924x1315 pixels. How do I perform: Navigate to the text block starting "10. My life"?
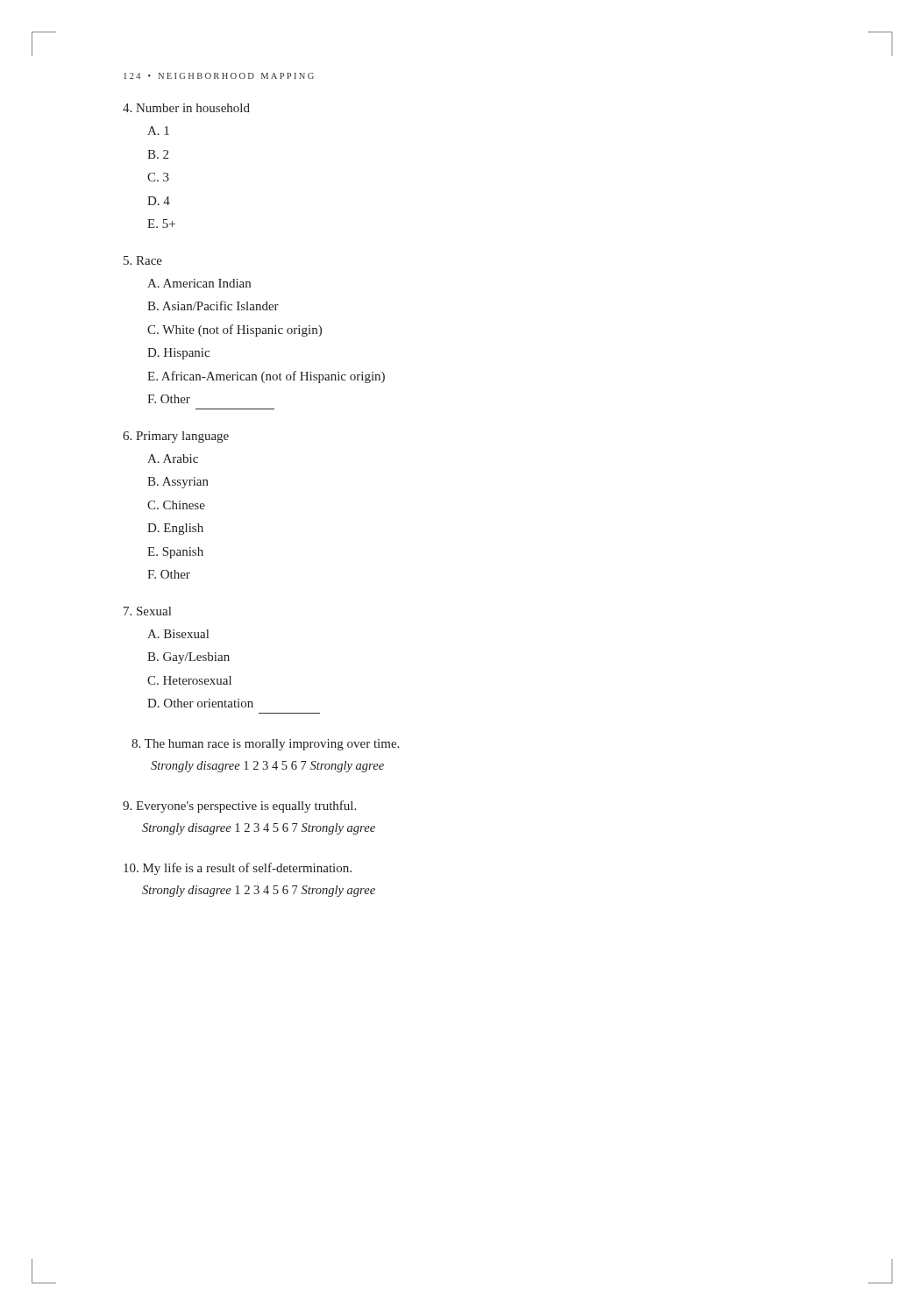click(238, 869)
